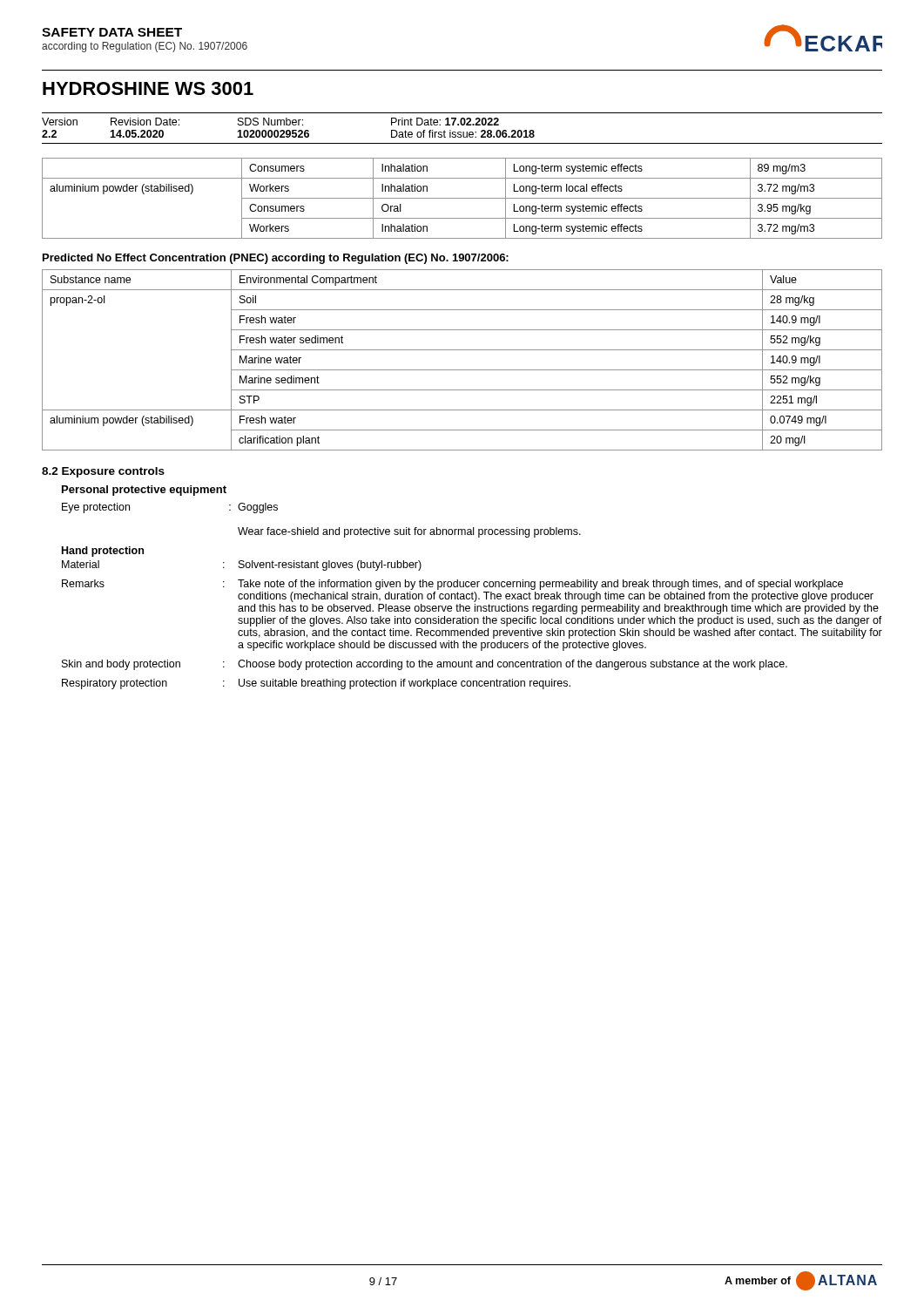The height and width of the screenshot is (1307, 924).
Task: Find the block on this page that starts "Skin and body protection : Choose"
Action: coord(472,664)
